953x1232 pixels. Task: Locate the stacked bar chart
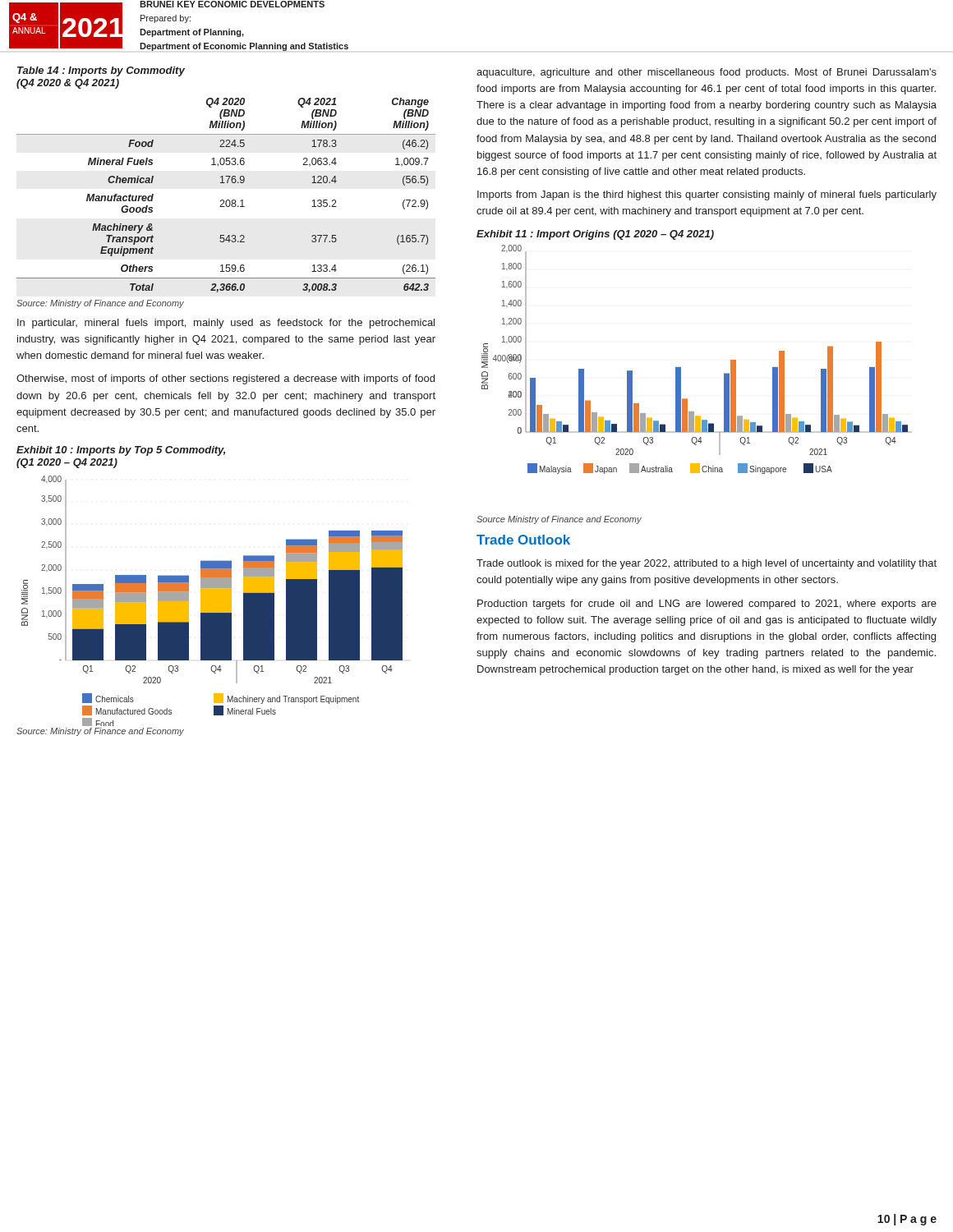pos(222,599)
